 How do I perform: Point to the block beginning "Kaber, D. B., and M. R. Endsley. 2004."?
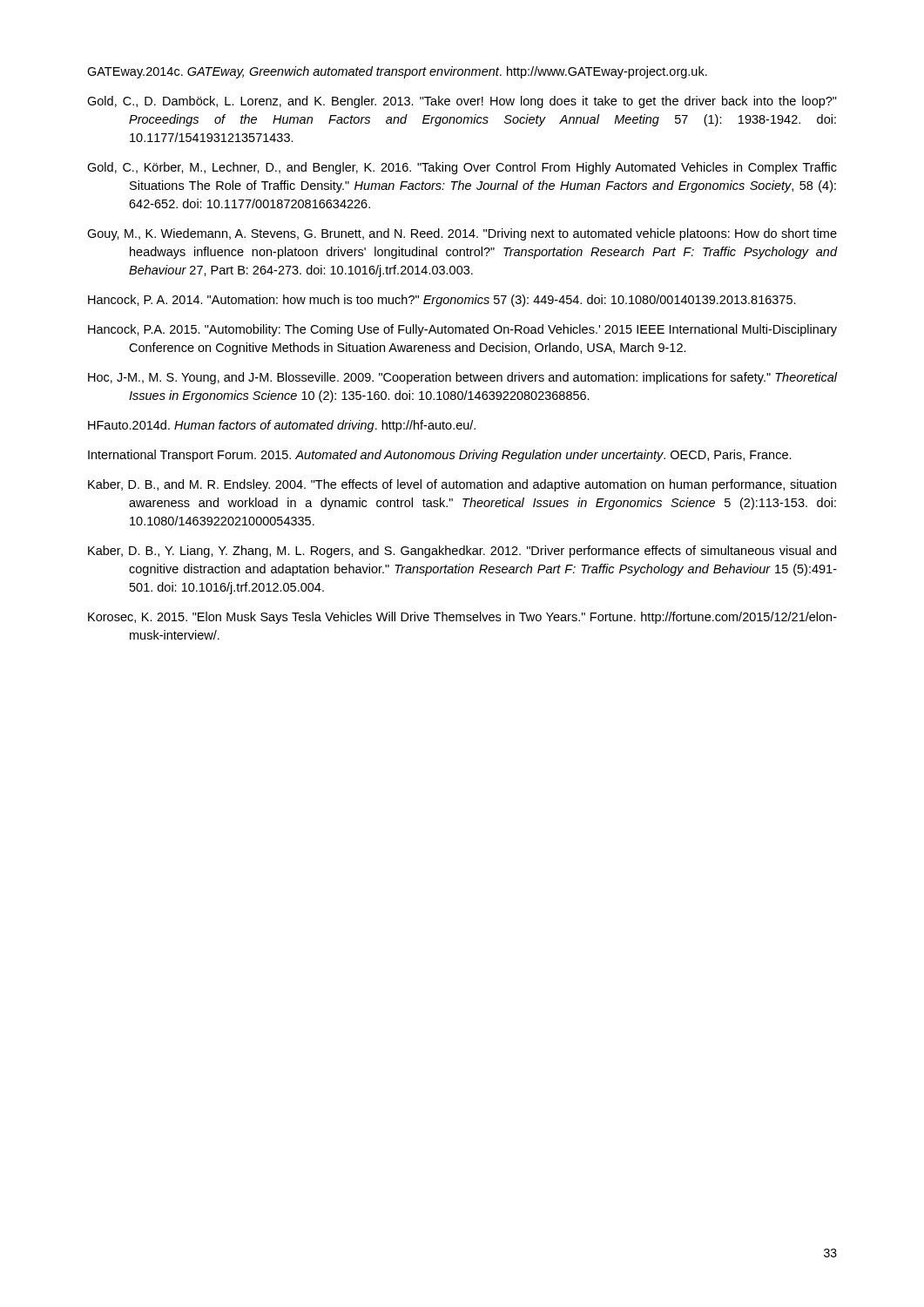pyautogui.click(x=462, y=503)
